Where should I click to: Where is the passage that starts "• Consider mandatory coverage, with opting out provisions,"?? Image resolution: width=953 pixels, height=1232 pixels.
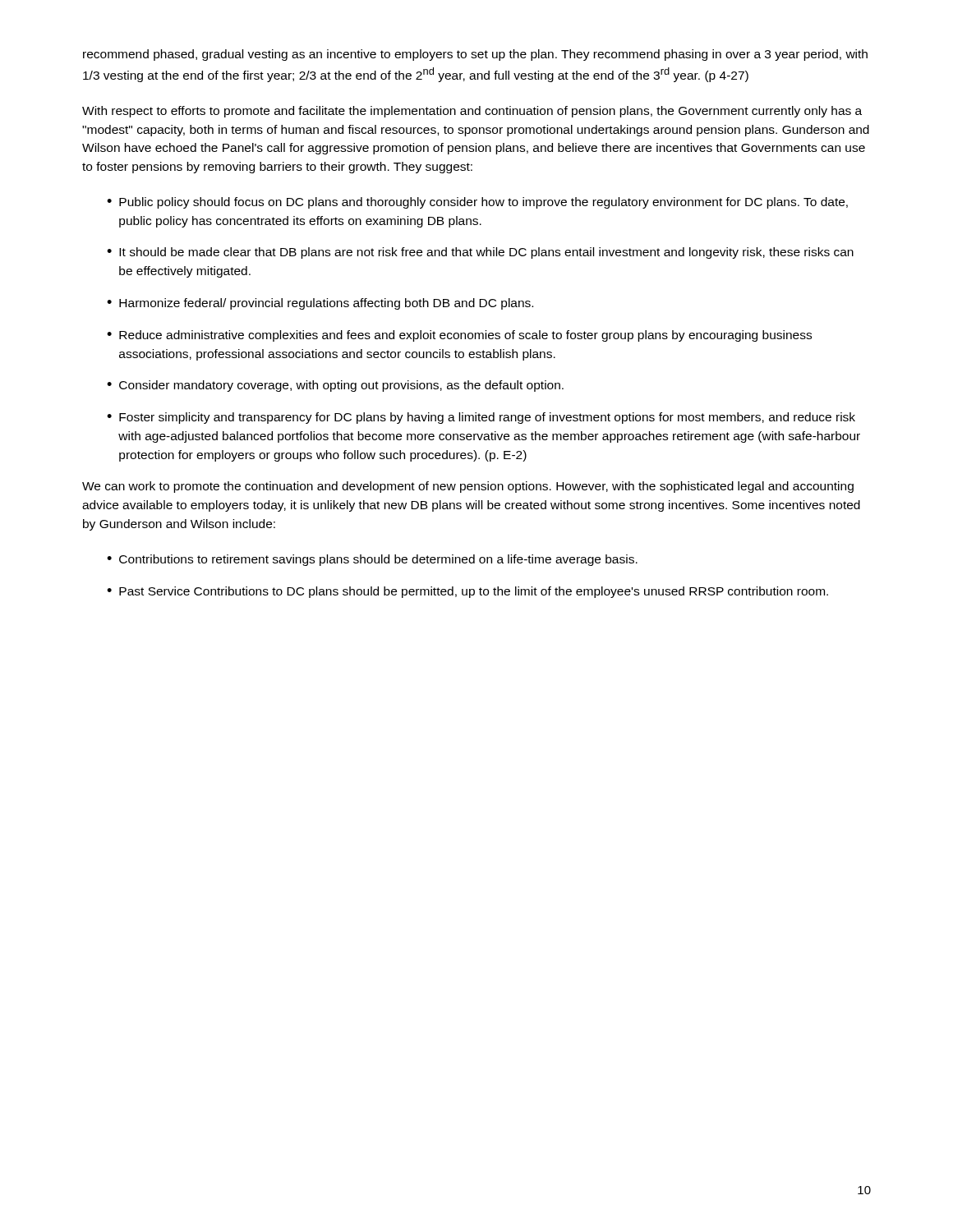coord(489,386)
